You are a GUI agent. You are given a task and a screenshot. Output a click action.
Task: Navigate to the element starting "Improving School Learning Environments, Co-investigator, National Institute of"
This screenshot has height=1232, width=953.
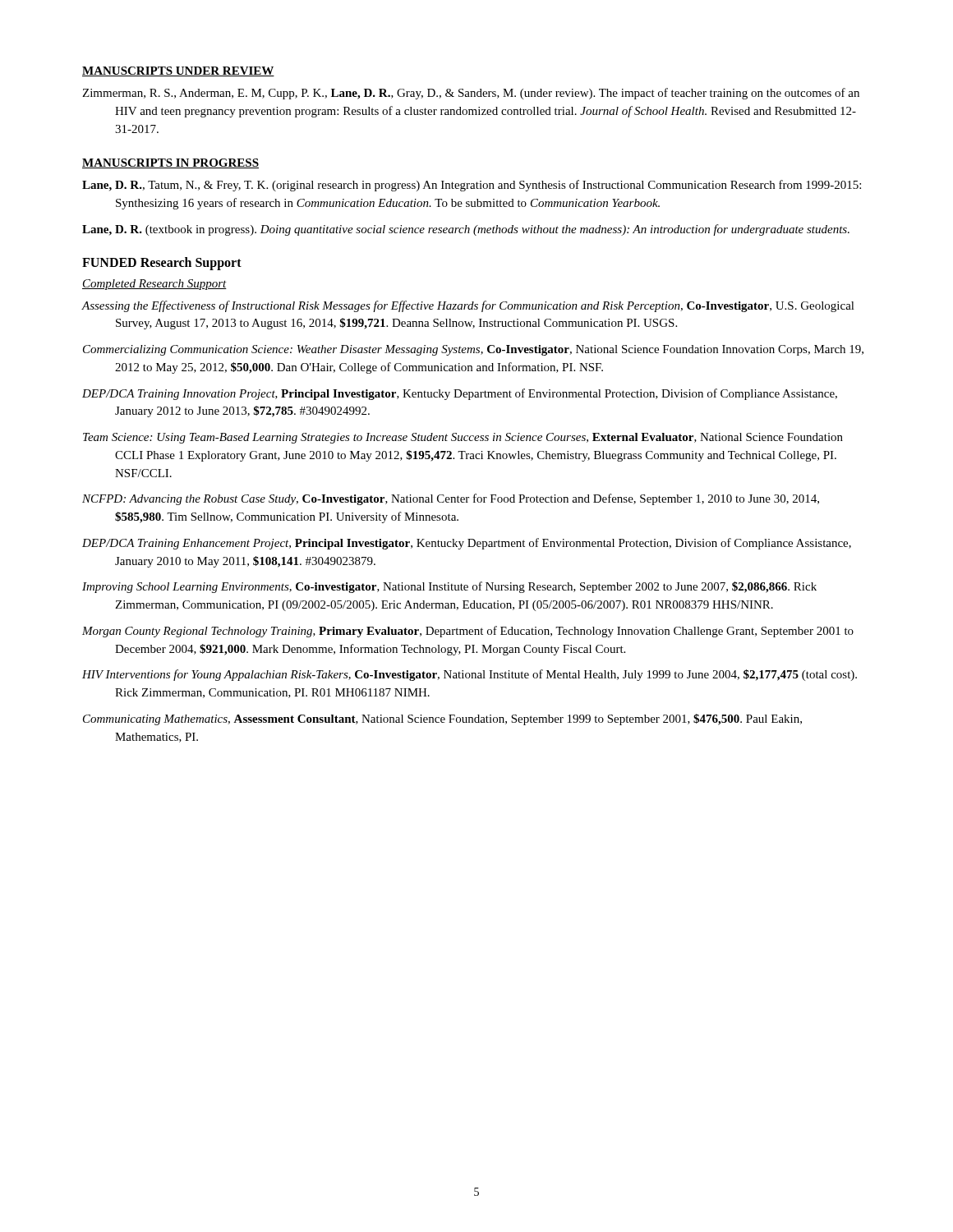click(449, 596)
